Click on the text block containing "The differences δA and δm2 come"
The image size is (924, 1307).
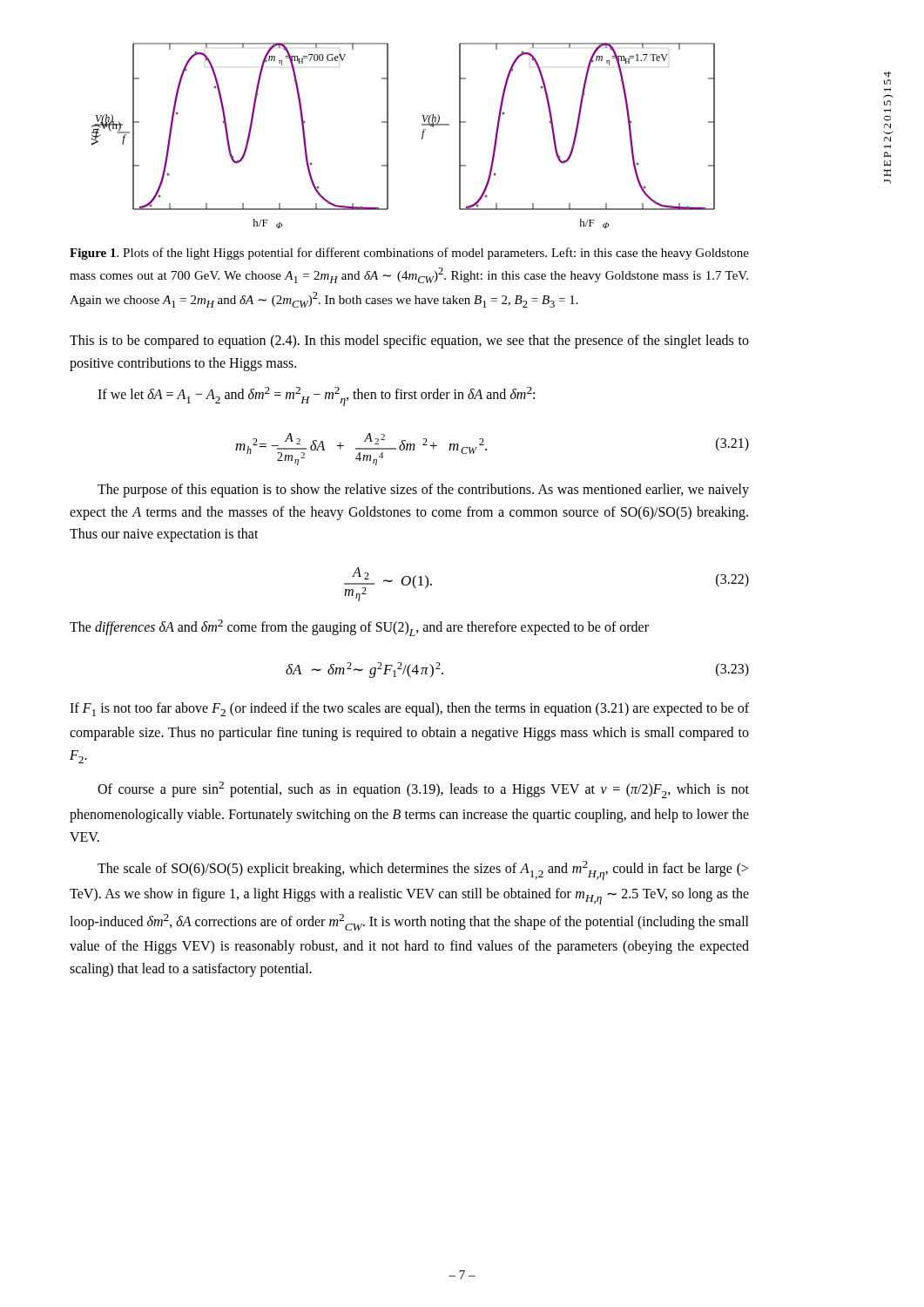point(359,627)
